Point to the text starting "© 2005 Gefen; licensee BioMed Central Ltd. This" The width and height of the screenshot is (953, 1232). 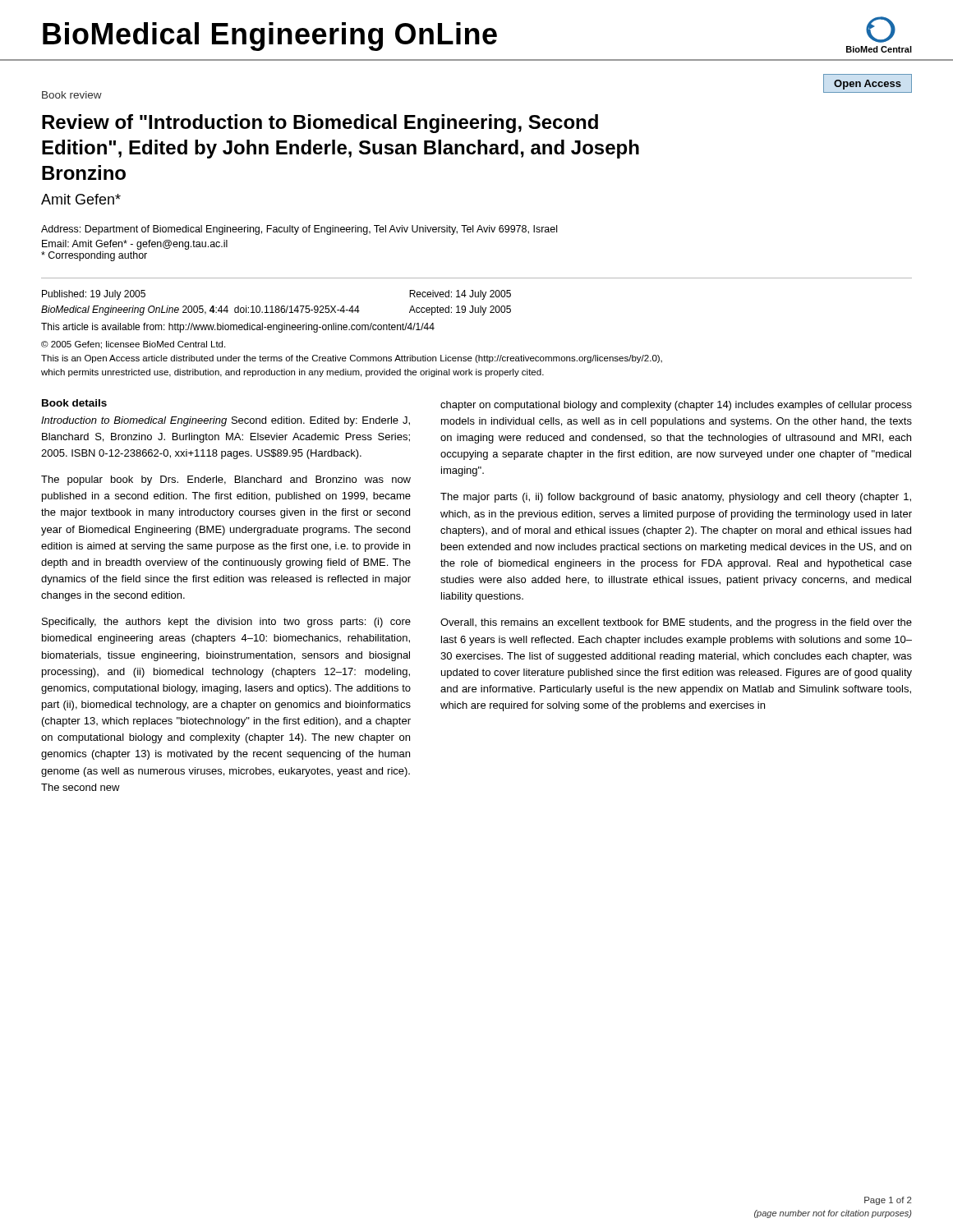point(352,358)
